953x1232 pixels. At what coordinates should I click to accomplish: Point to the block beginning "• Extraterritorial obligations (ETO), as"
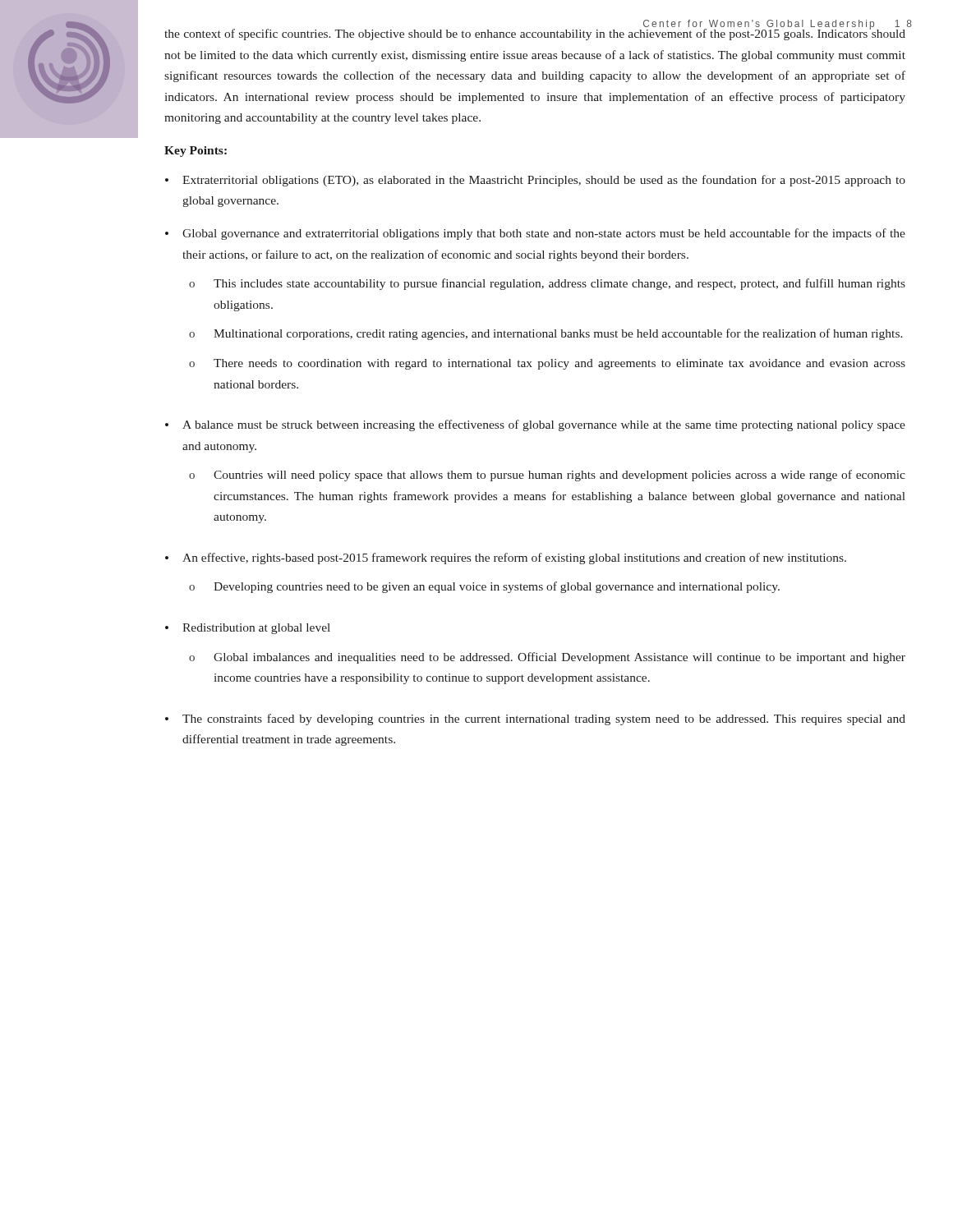535,190
